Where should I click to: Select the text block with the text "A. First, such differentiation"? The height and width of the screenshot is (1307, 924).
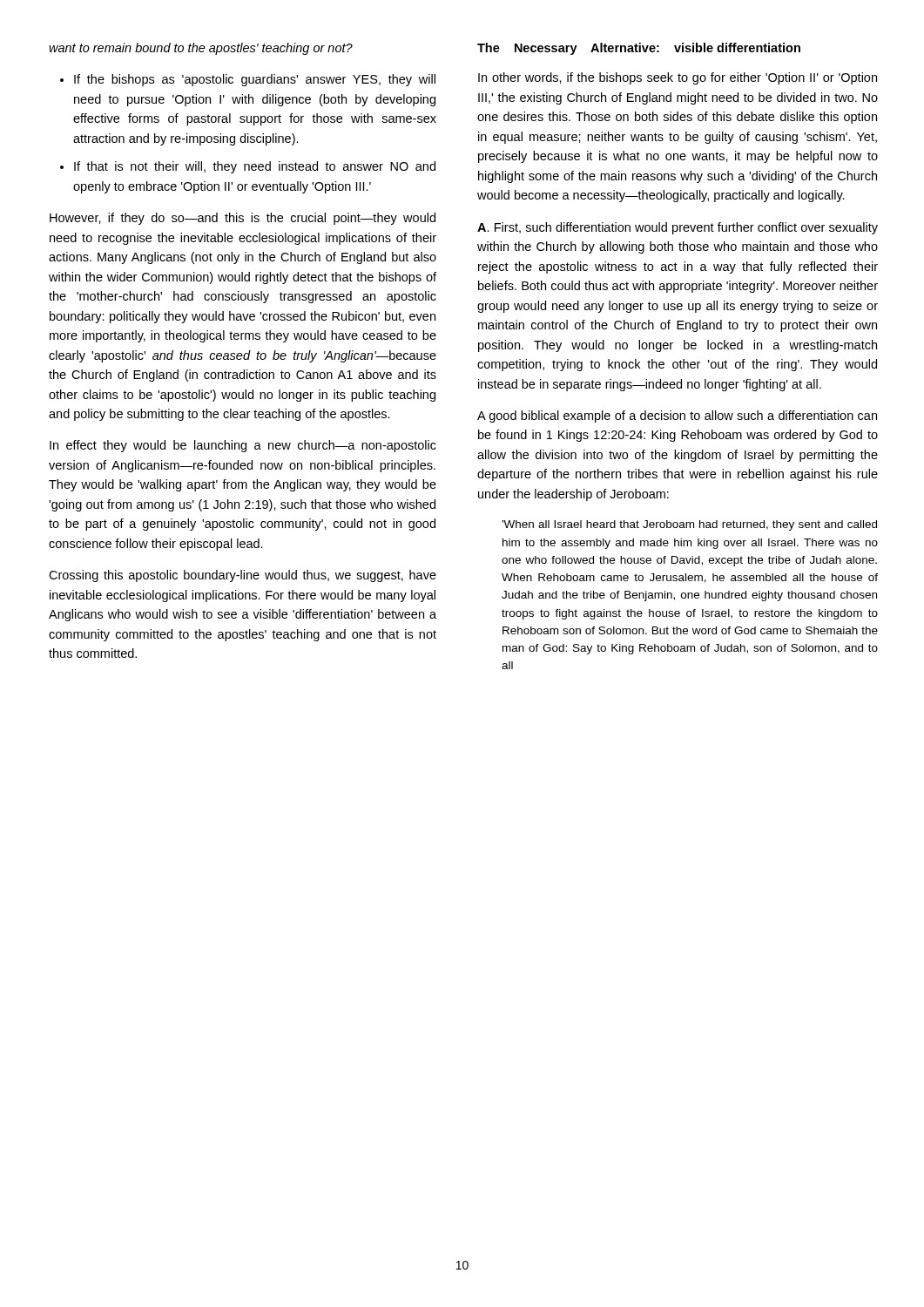(678, 306)
